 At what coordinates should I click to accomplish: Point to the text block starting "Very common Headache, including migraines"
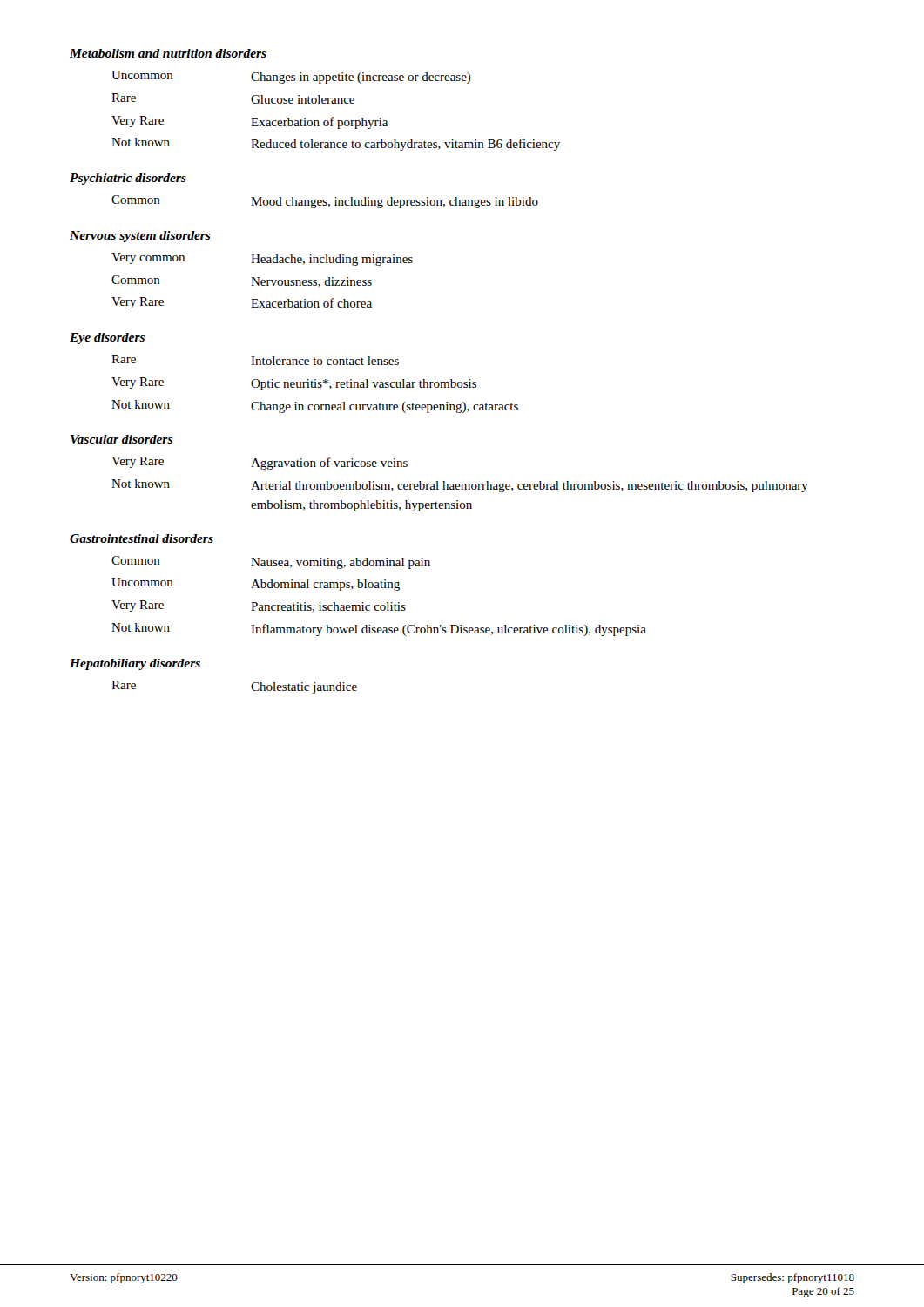[x=262, y=259]
